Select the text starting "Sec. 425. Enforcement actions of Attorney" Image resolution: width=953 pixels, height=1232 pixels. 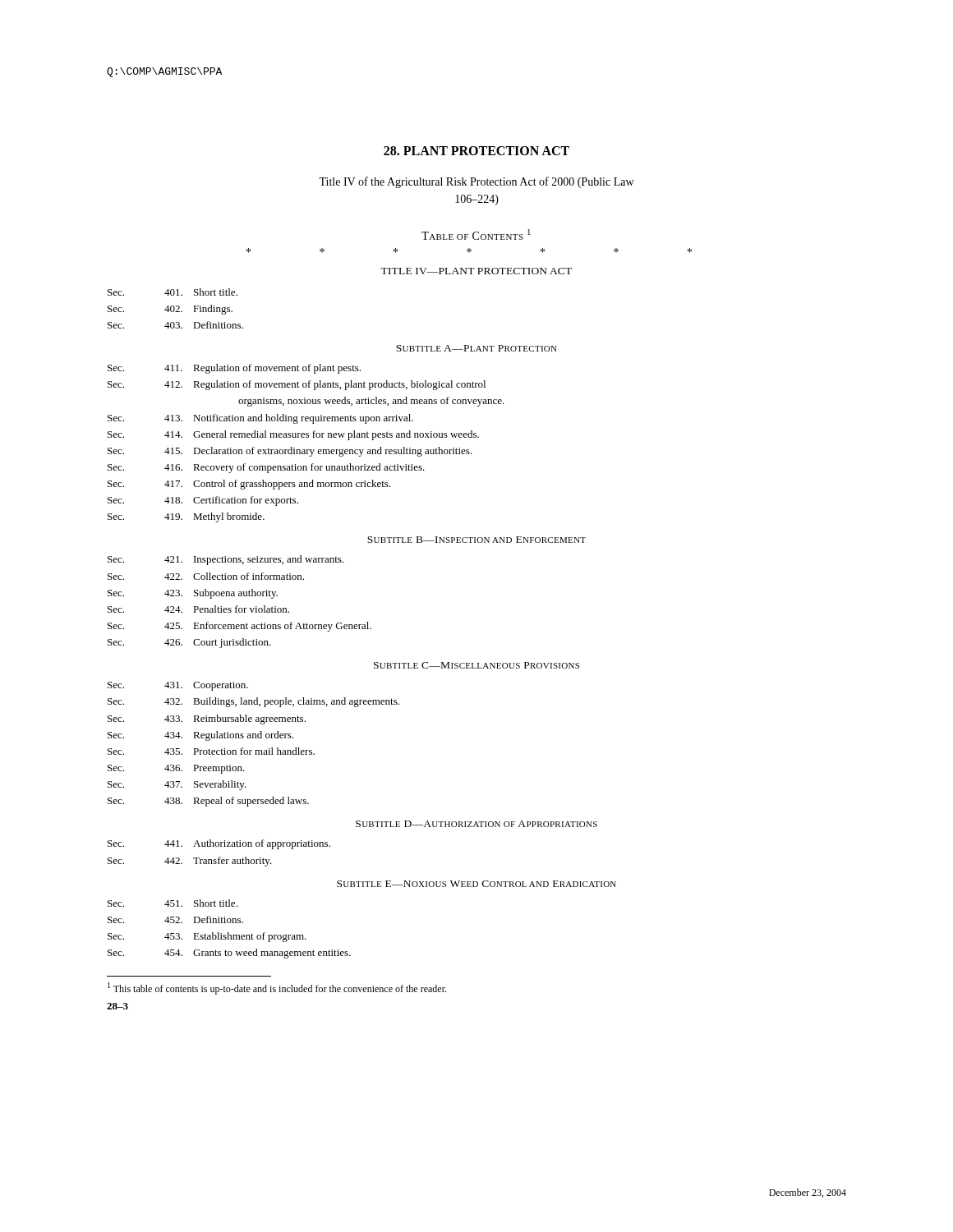239,627
